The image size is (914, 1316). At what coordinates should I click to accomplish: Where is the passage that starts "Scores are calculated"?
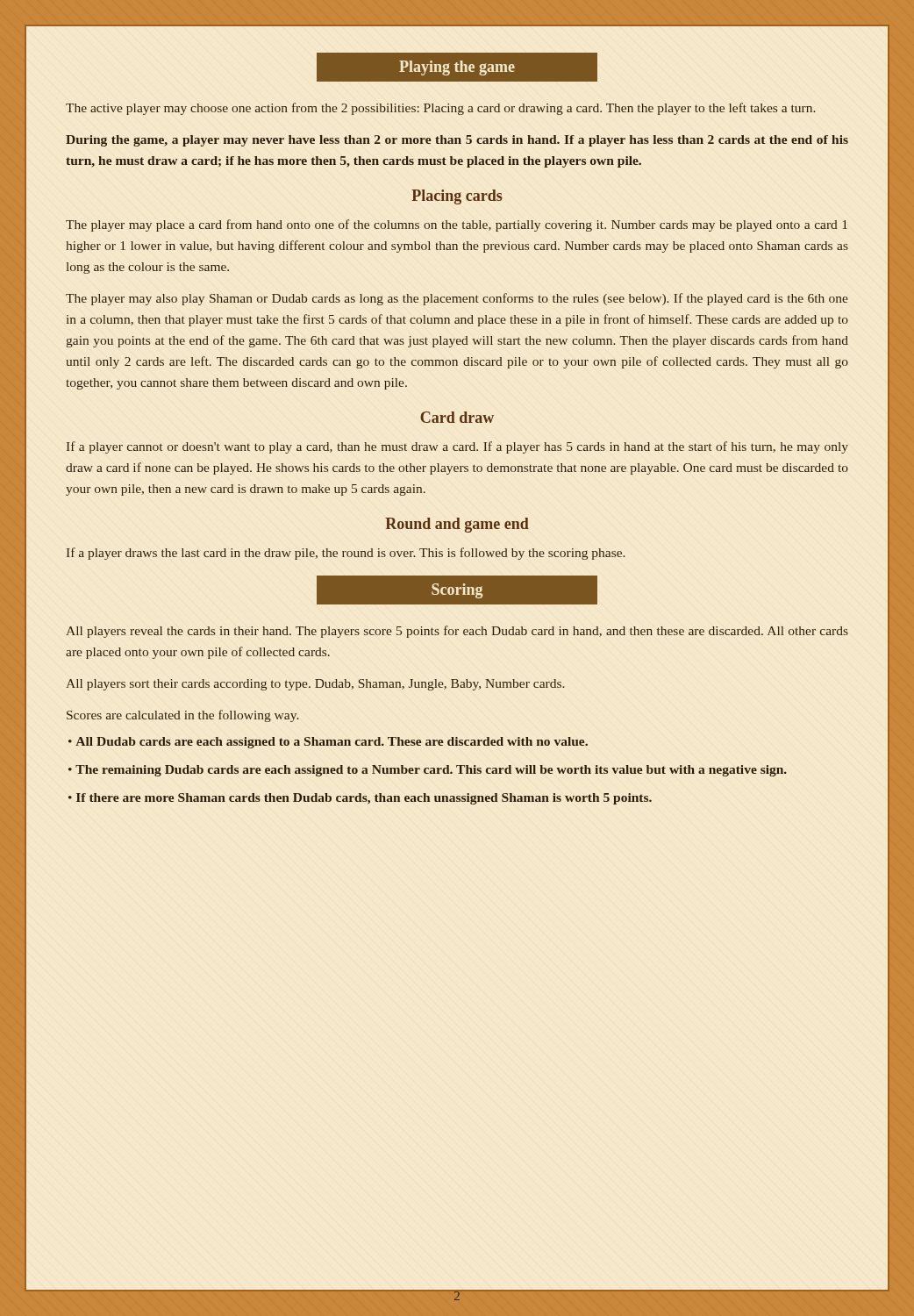[x=183, y=715]
